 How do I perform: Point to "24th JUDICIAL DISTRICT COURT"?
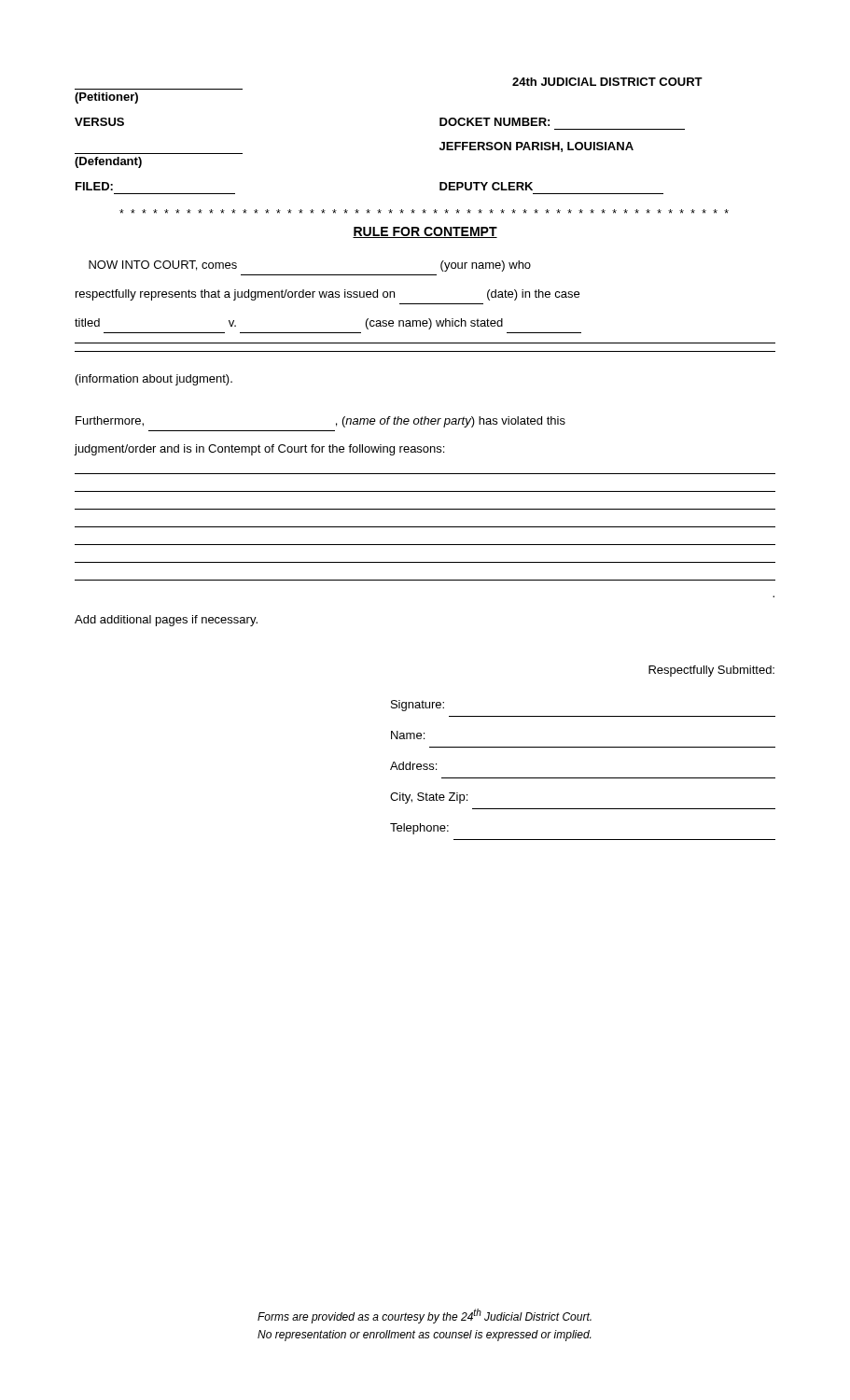(x=607, y=82)
